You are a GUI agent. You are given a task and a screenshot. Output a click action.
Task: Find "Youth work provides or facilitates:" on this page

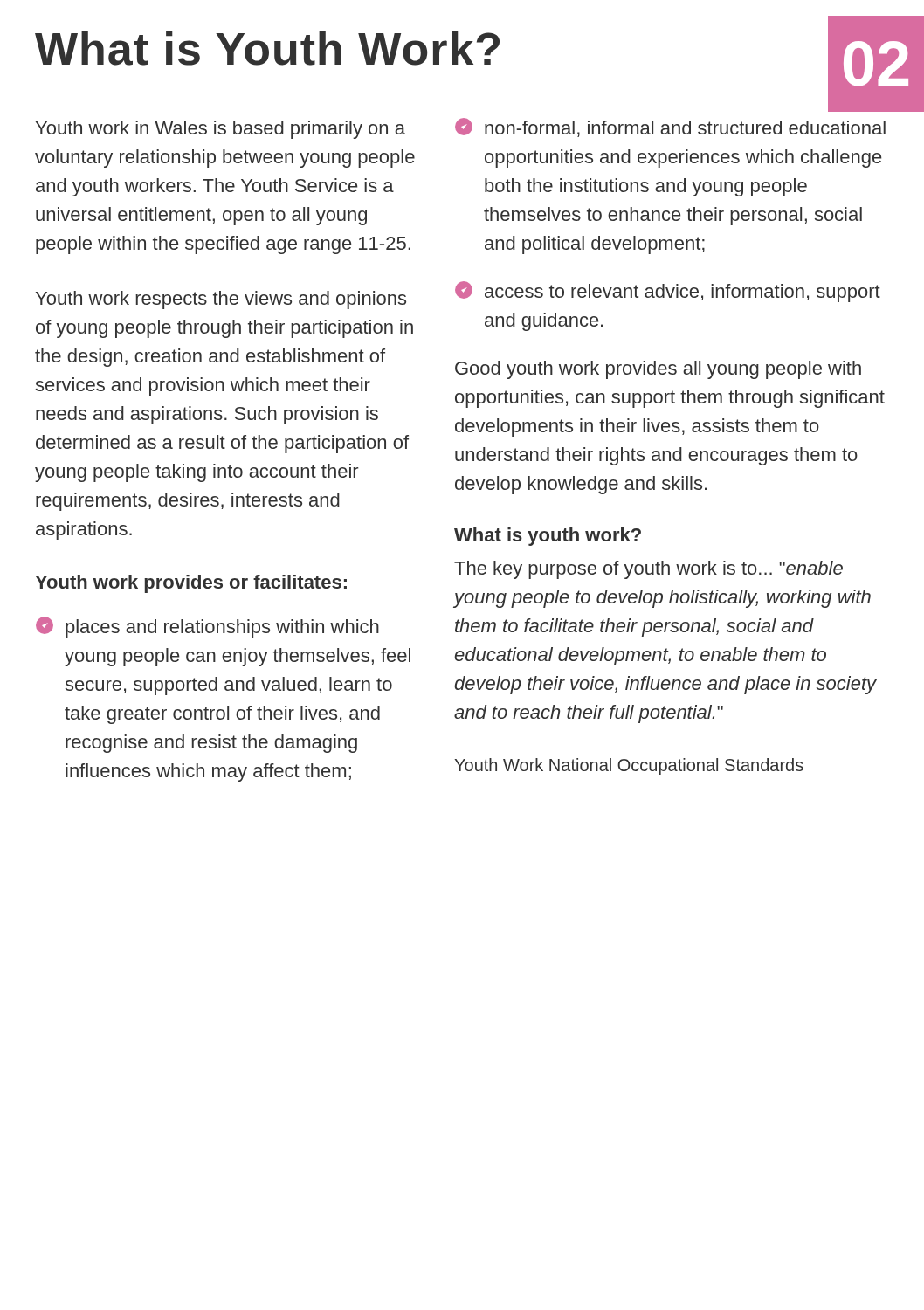(192, 582)
